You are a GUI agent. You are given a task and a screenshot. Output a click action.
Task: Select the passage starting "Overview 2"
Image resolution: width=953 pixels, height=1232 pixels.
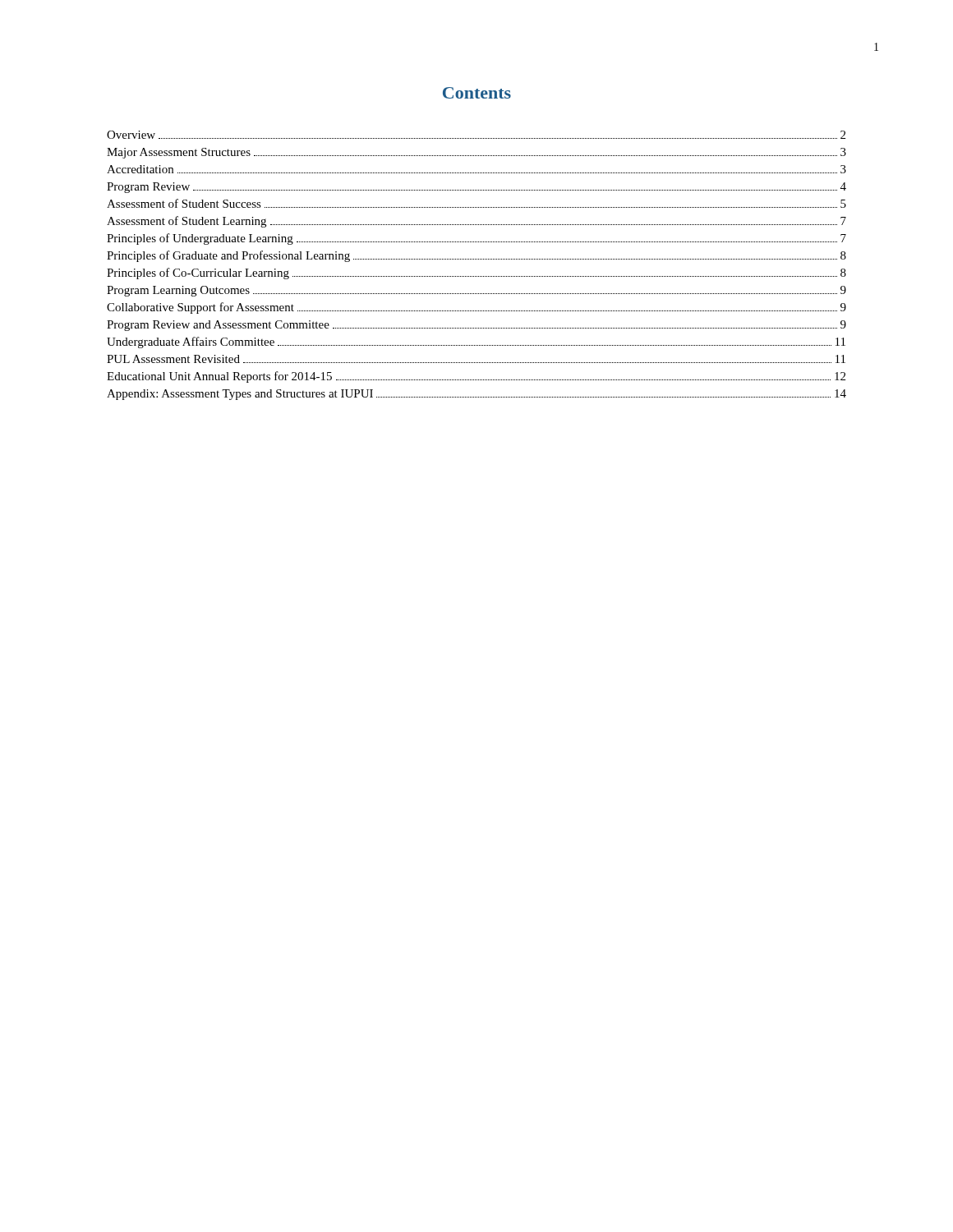click(x=476, y=135)
